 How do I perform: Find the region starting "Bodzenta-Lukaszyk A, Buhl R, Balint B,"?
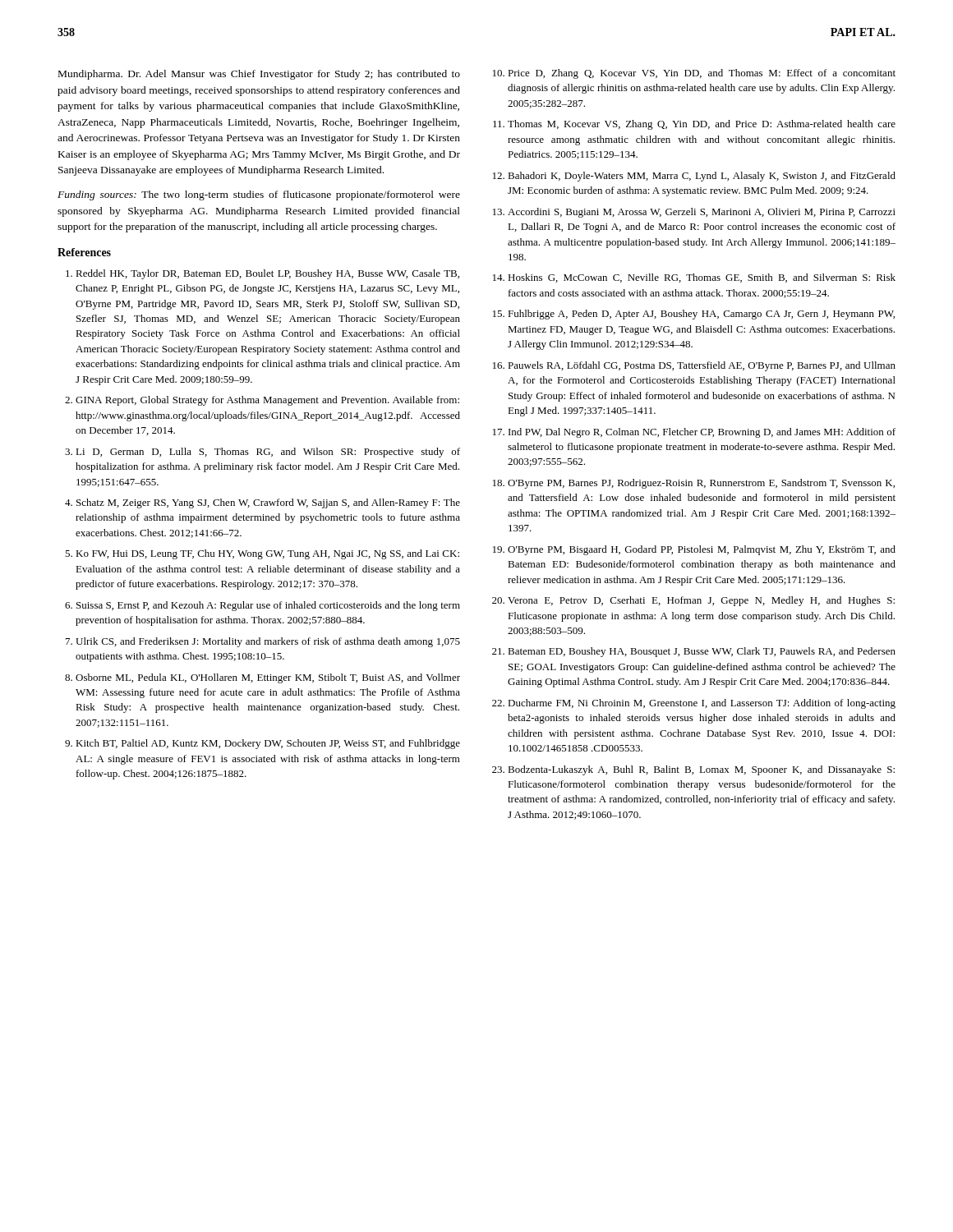[702, 792]
